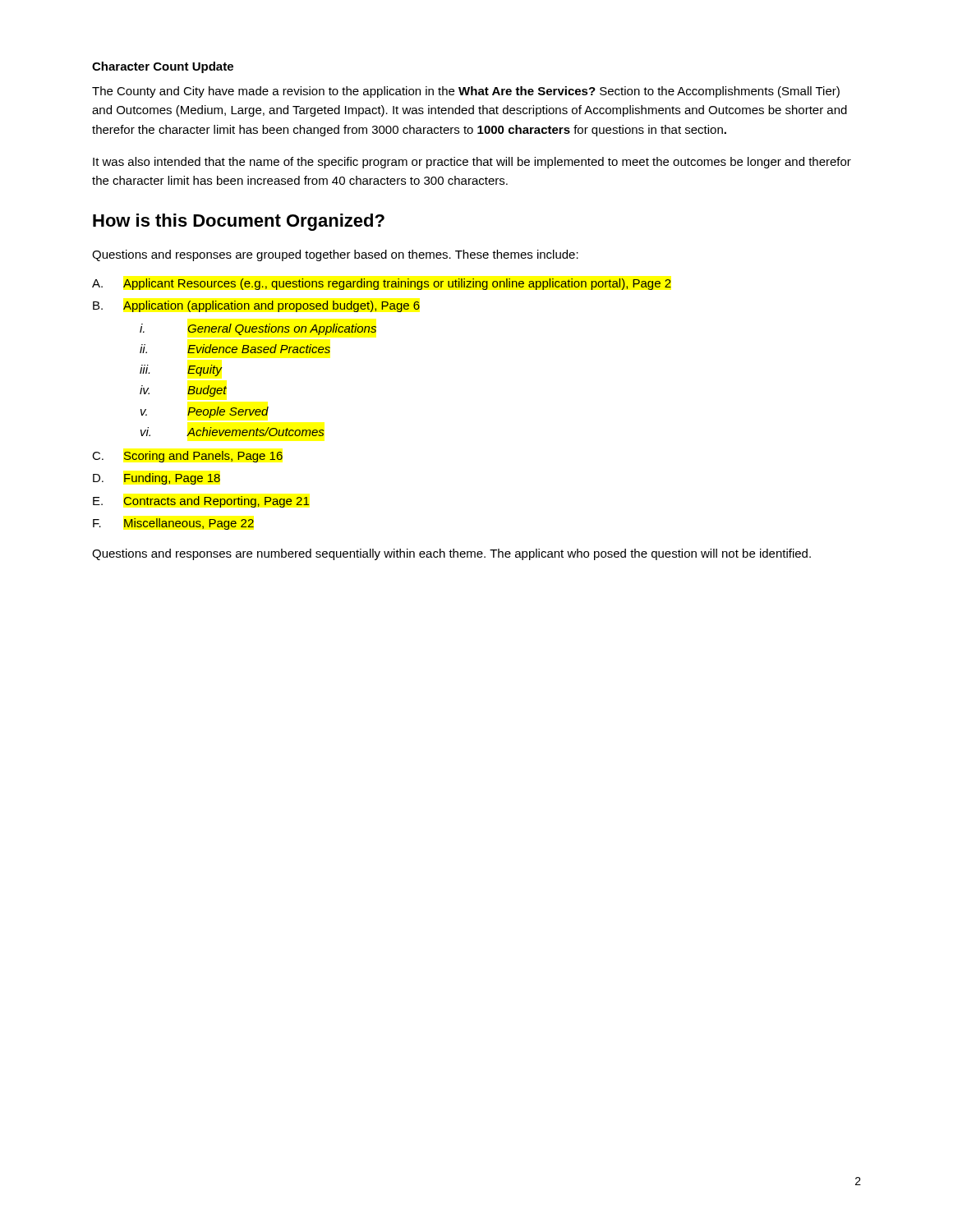Click on the block starting "F. Miscellaneous, Page"

coord(173,523)
